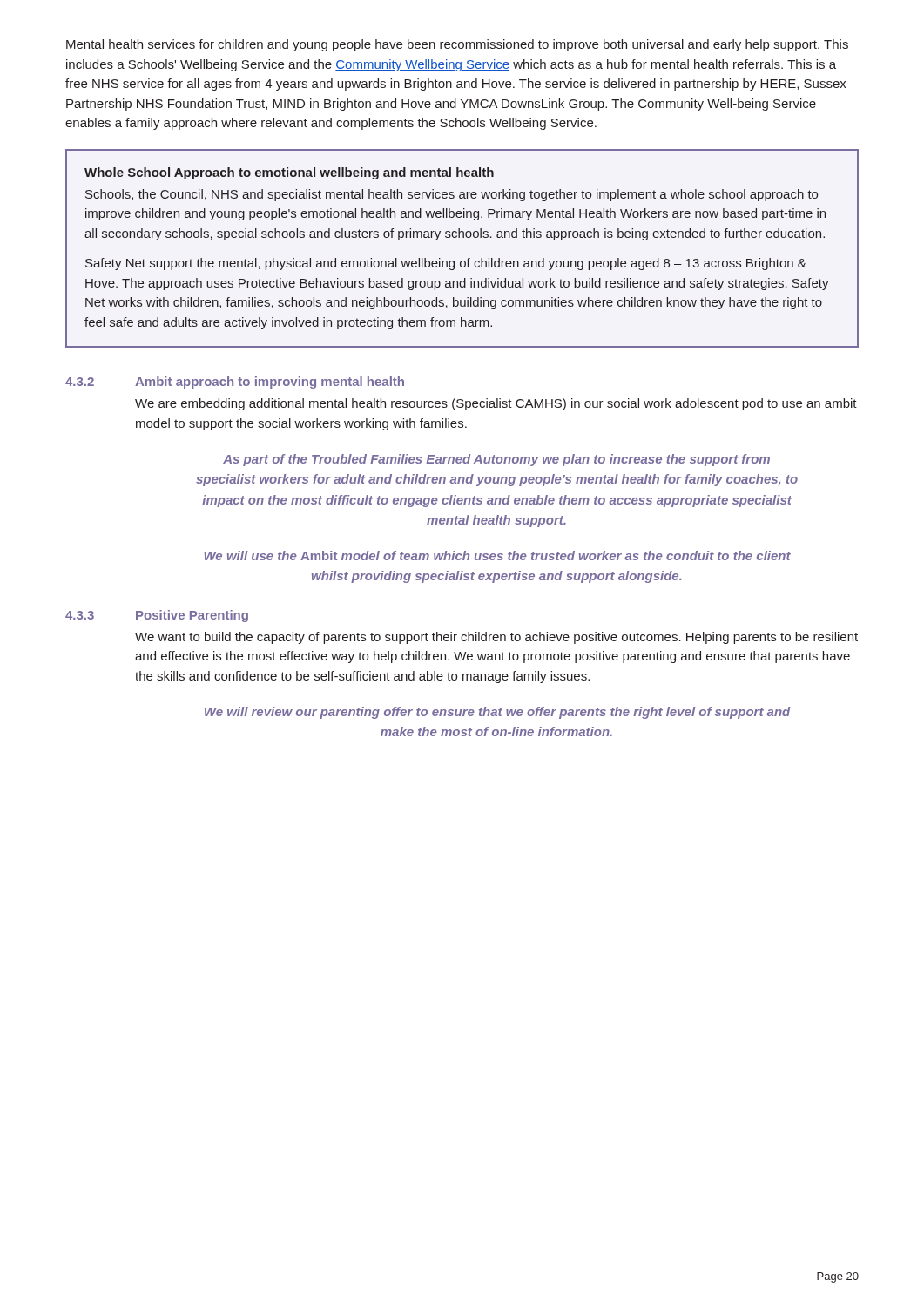This screenshot has width=924, height=1307.
Task: Point to the block beginning "We will use the Ambit model of"
Action: coord(497,566)
